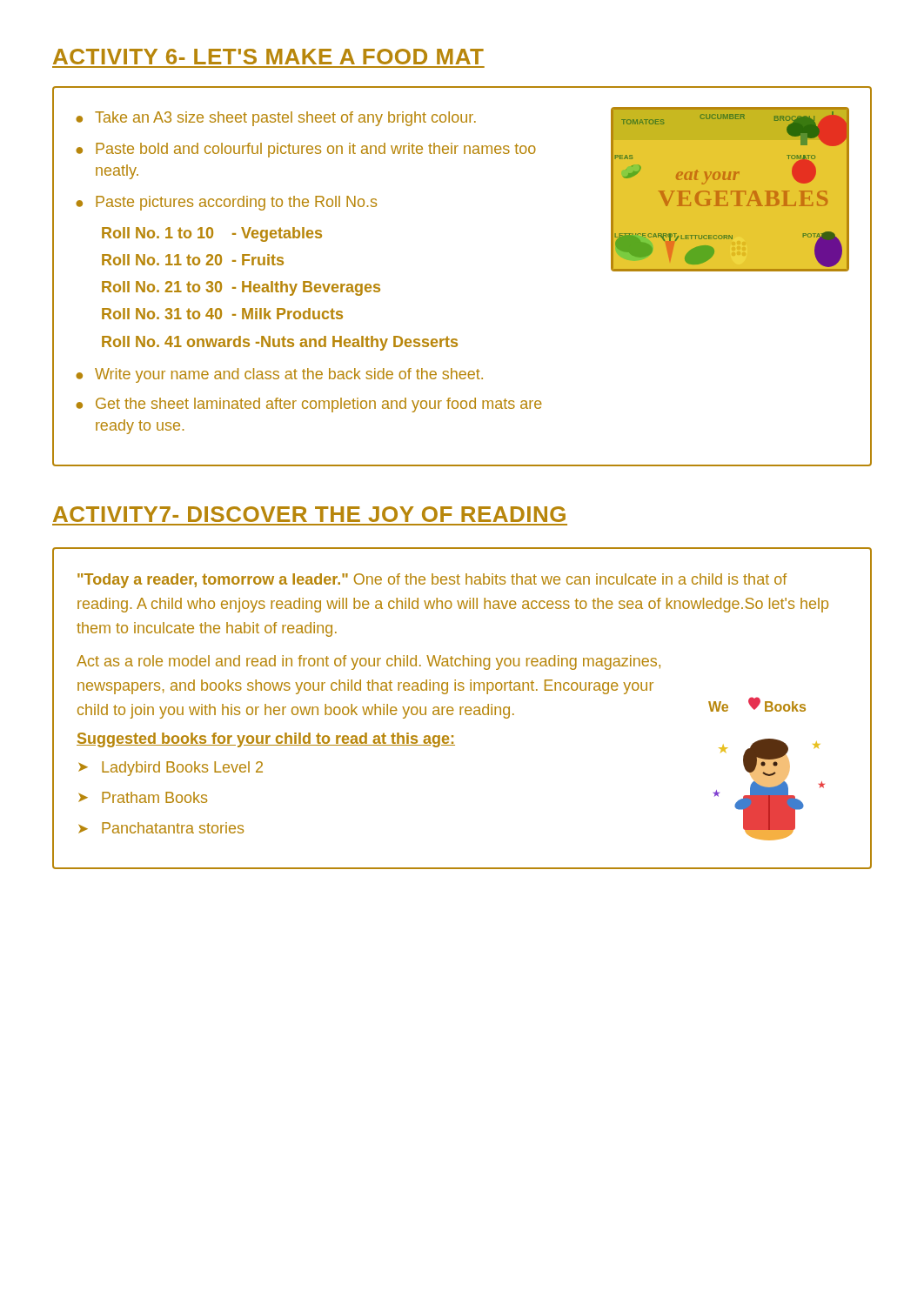Point to the region starting "Paste bold and colourful pictures on it"

(315, 160)
